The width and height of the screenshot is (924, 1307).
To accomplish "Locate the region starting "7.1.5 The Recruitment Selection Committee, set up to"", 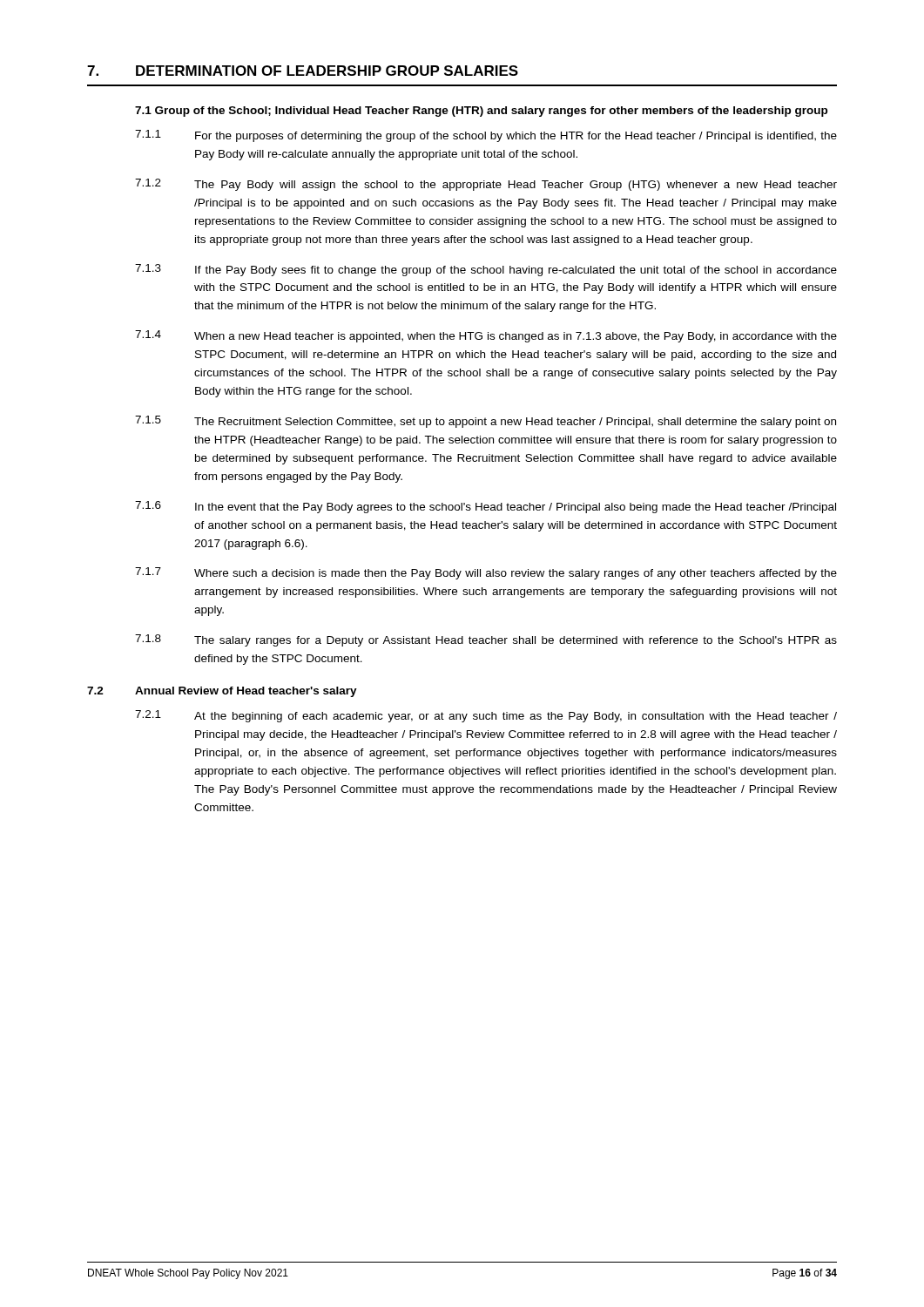I will click(x=486, y=449).
